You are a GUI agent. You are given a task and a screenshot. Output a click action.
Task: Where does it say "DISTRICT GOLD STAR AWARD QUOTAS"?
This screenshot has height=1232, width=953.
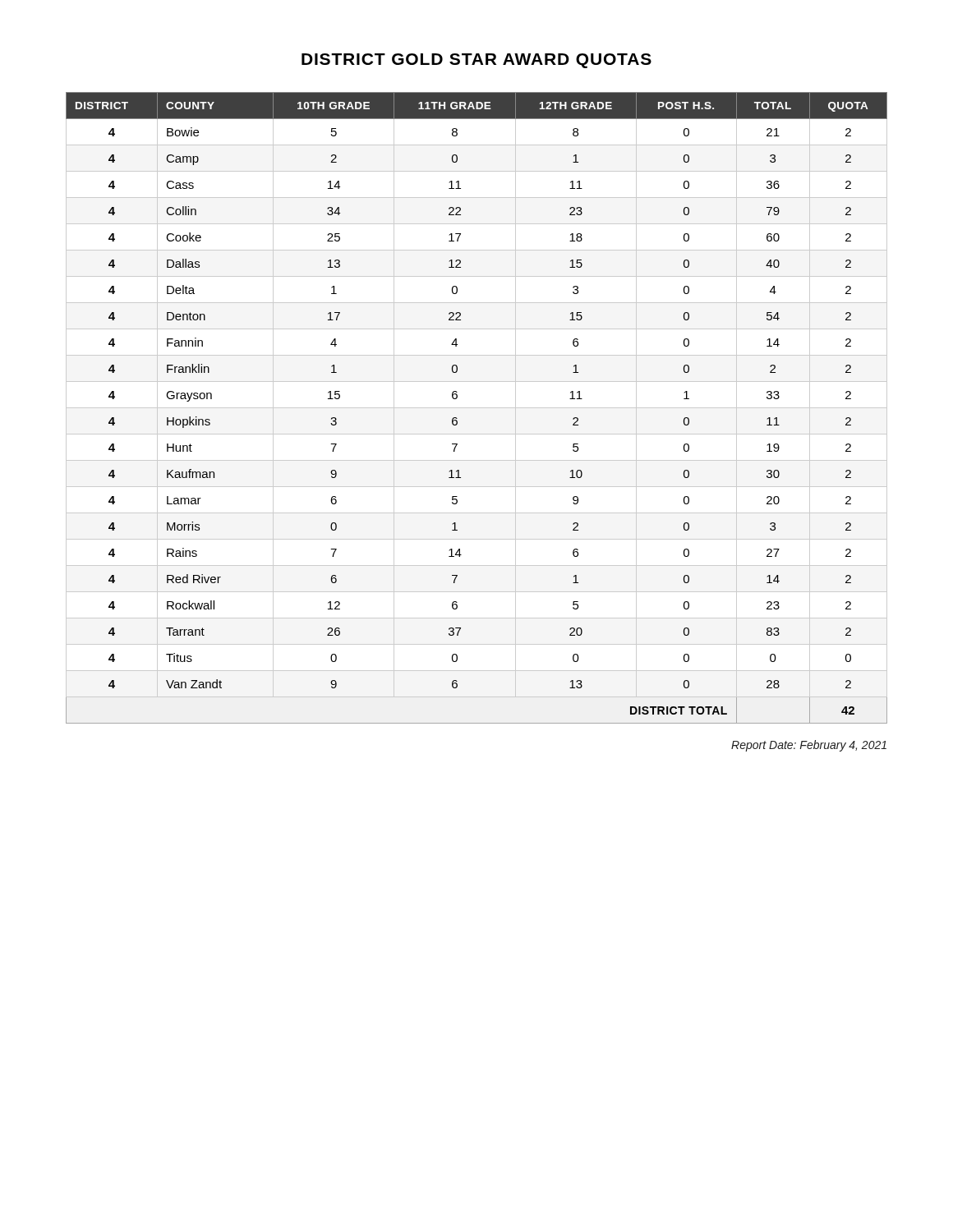click(476, 59)
